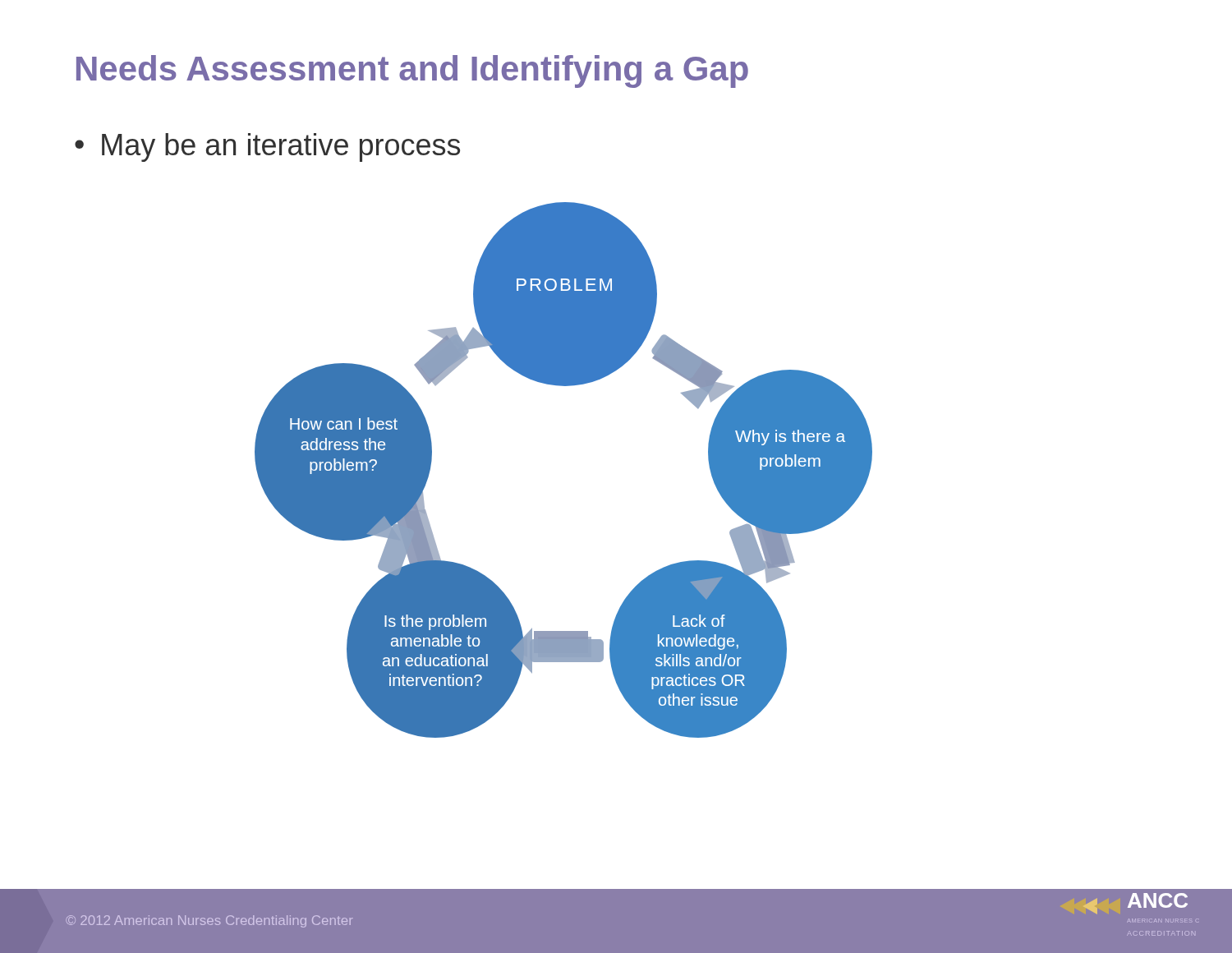Select the block starting "Needs Assessment and"
This screenshot has width=1232, height=953.
coord(412,69)
